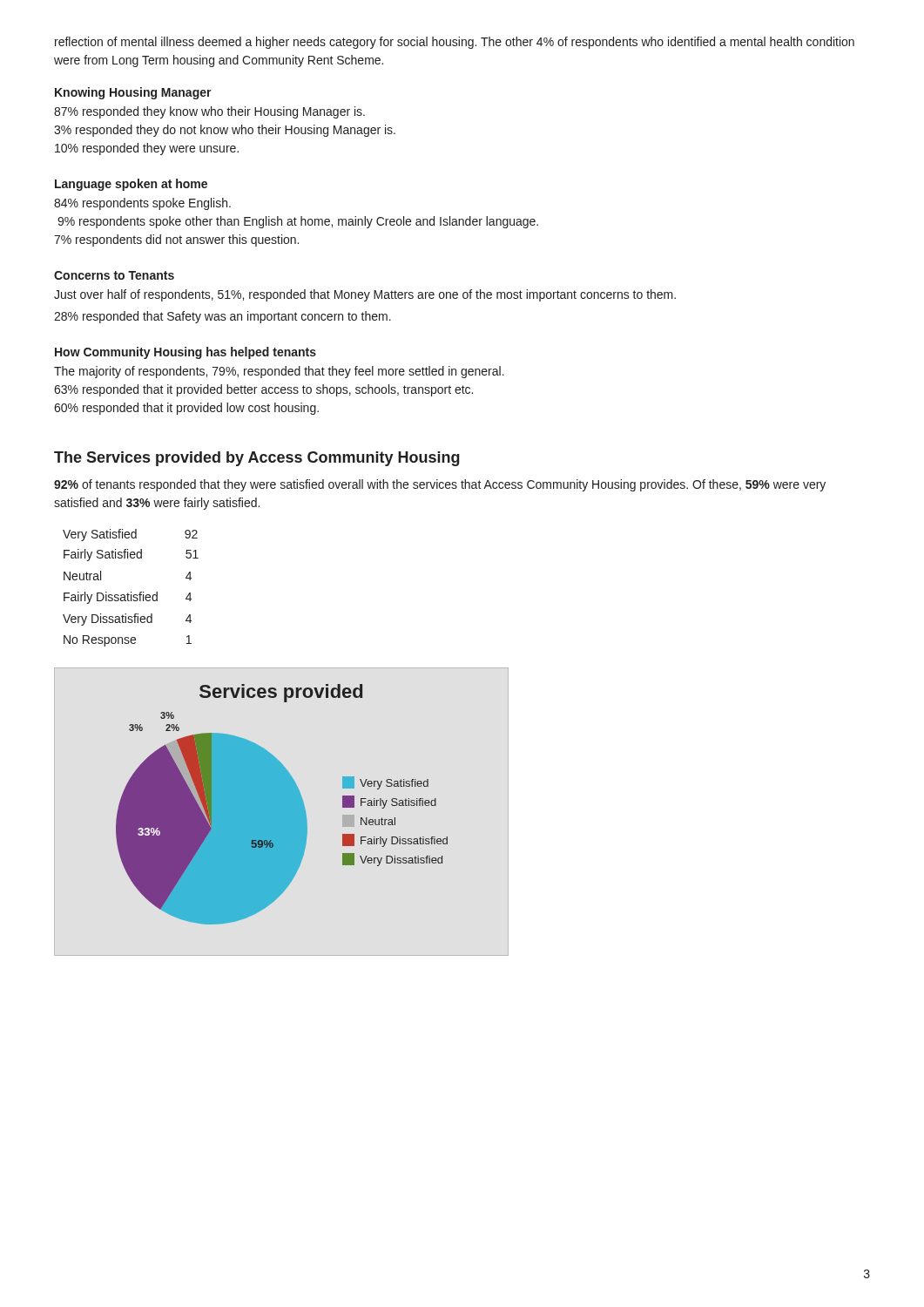Locate the list item that reads "84% respondents spoke"
The width and height of the screenshot is (924, 1307).
point(143,203)
